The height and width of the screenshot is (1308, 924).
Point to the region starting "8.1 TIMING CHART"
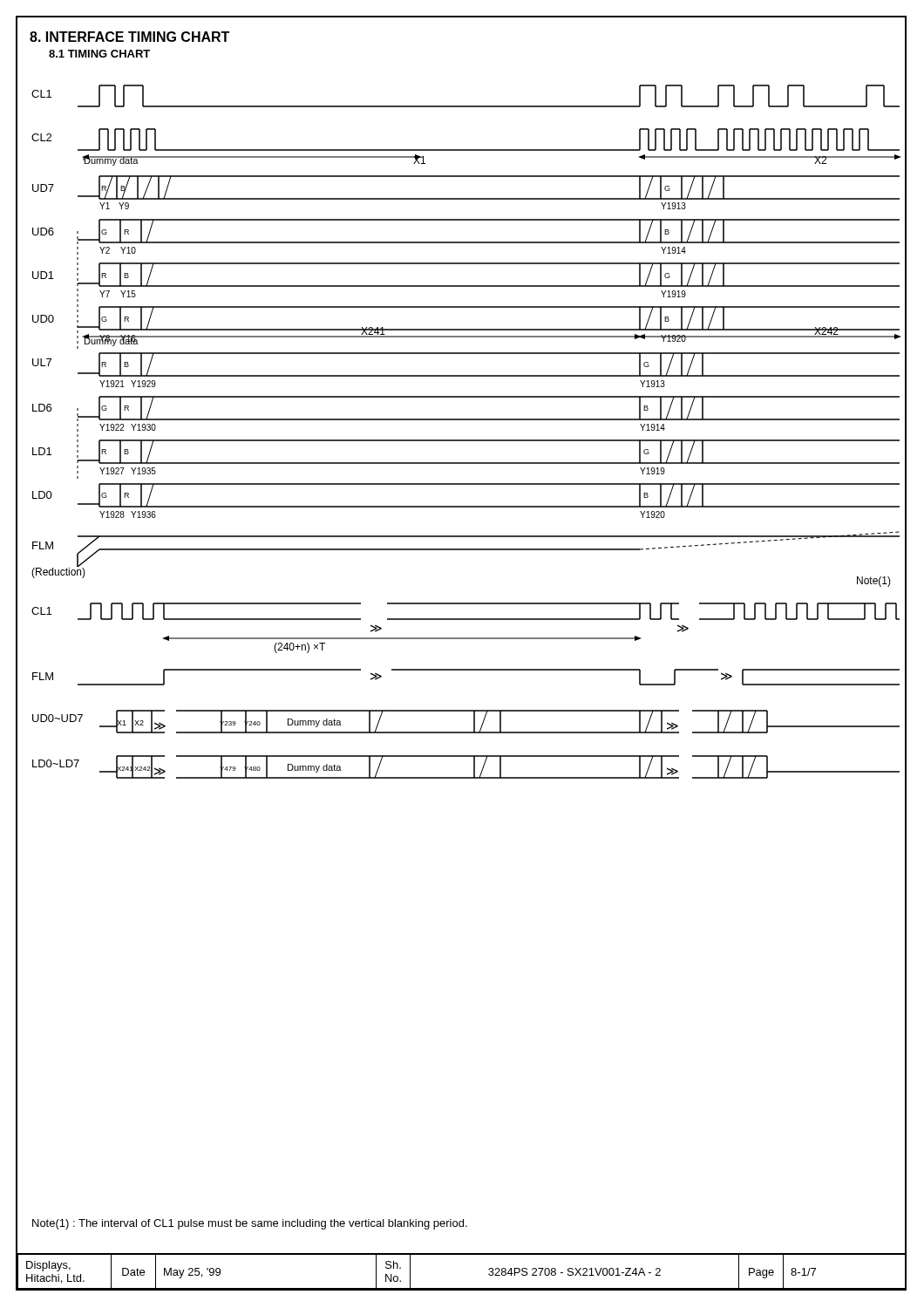tap(99, 54)
